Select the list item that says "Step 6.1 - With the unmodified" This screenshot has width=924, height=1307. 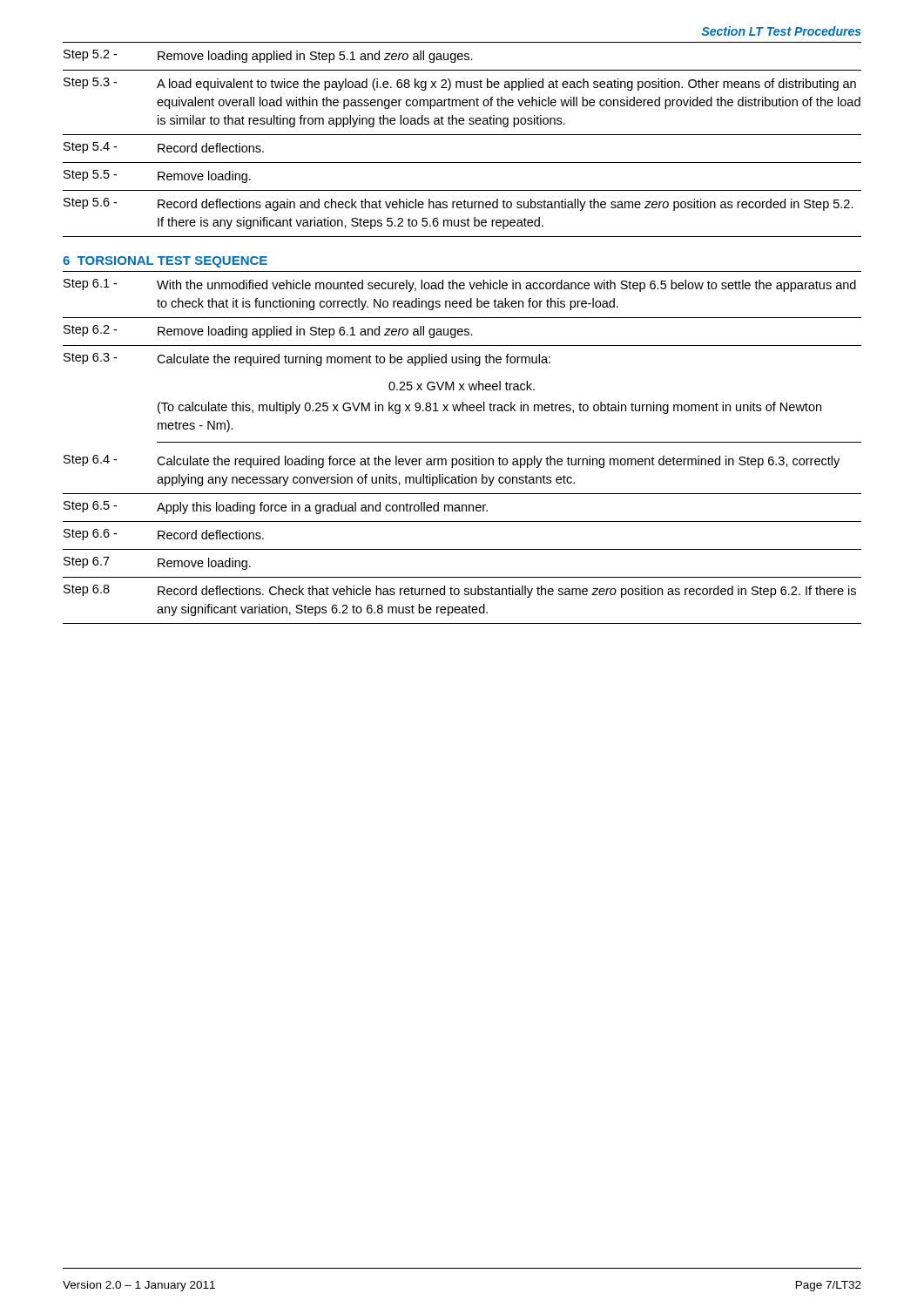tap(462, 295)
